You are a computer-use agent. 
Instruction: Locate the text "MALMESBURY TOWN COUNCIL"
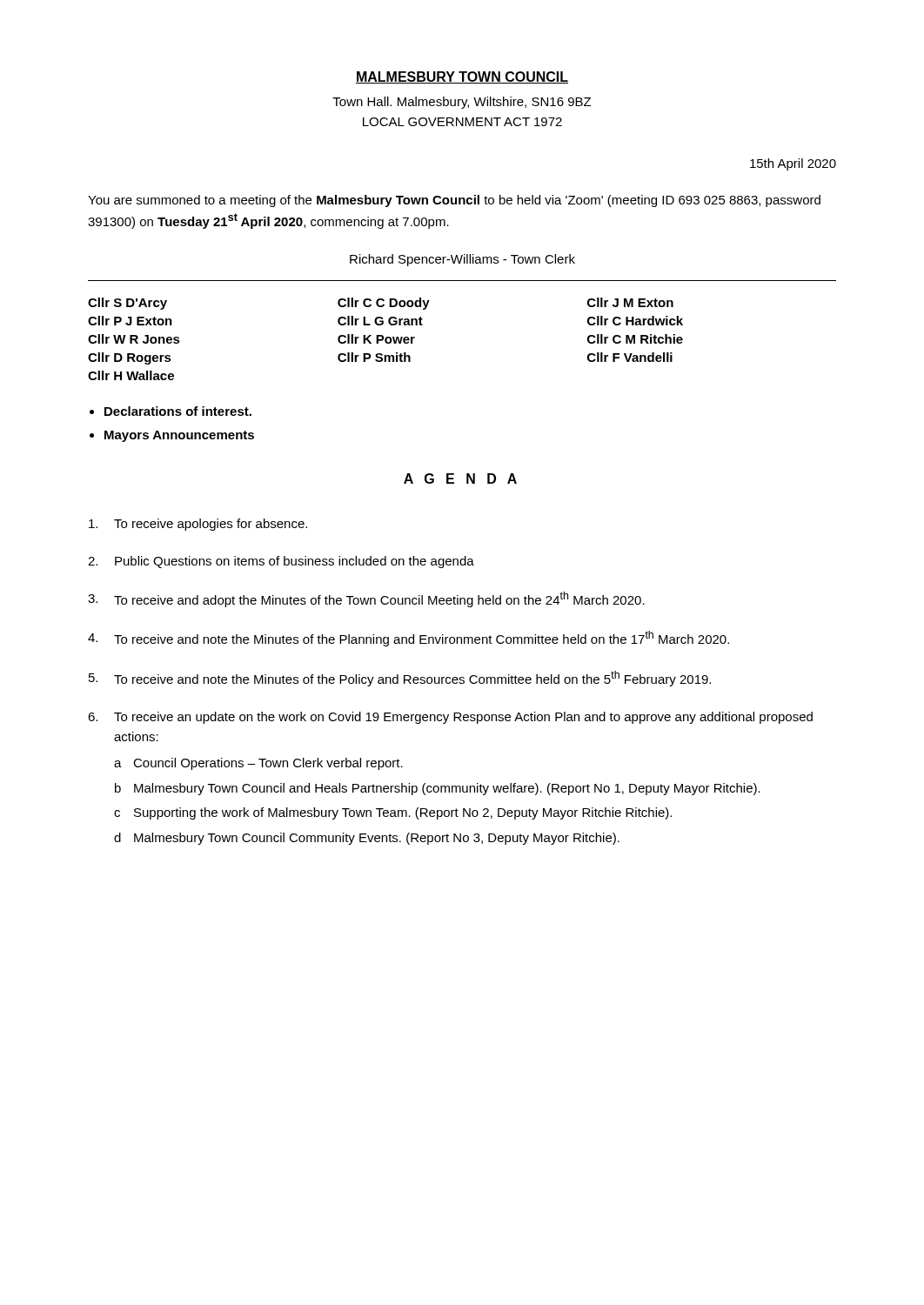point(462,77)
